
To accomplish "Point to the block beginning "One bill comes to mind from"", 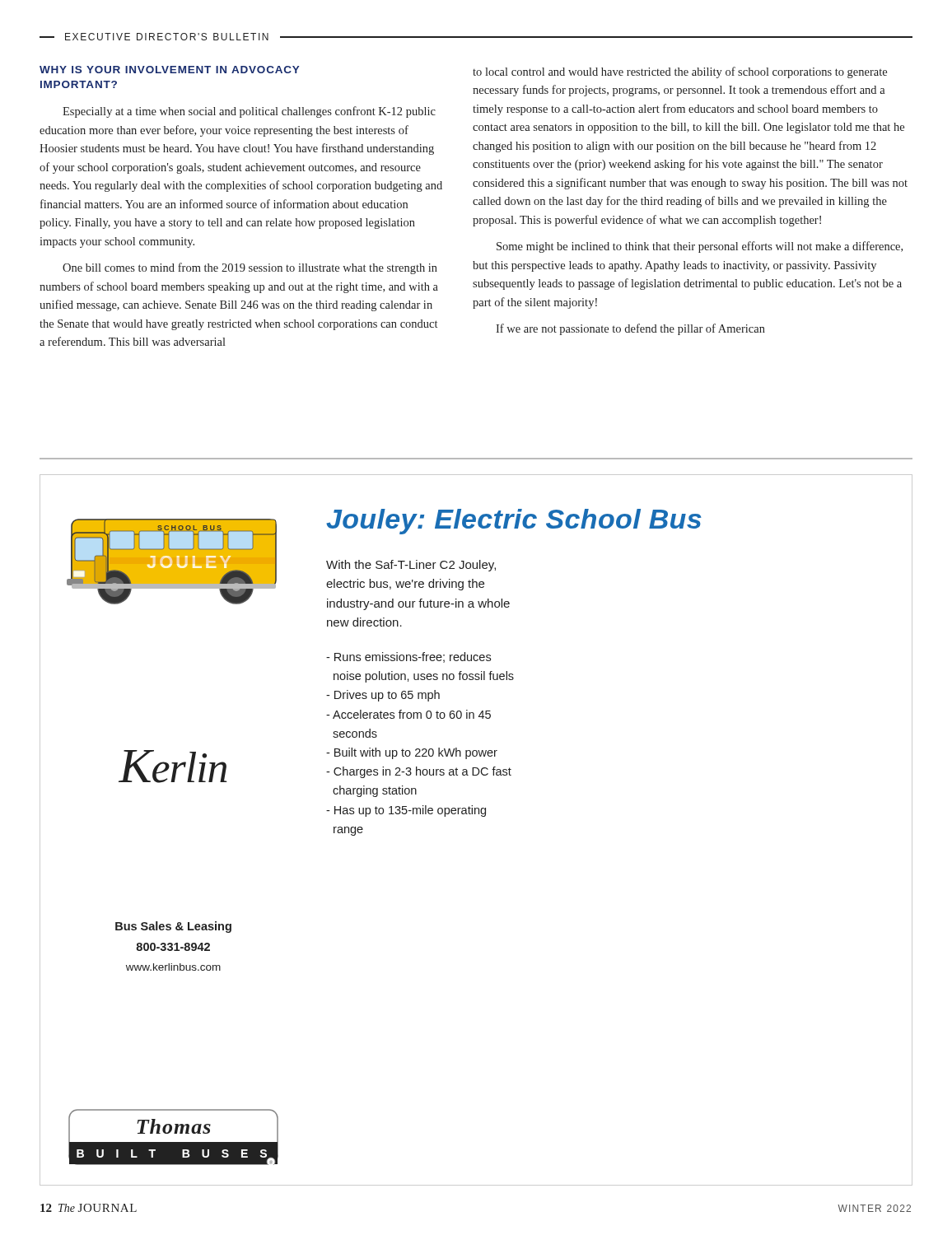I will click(239, 304).
